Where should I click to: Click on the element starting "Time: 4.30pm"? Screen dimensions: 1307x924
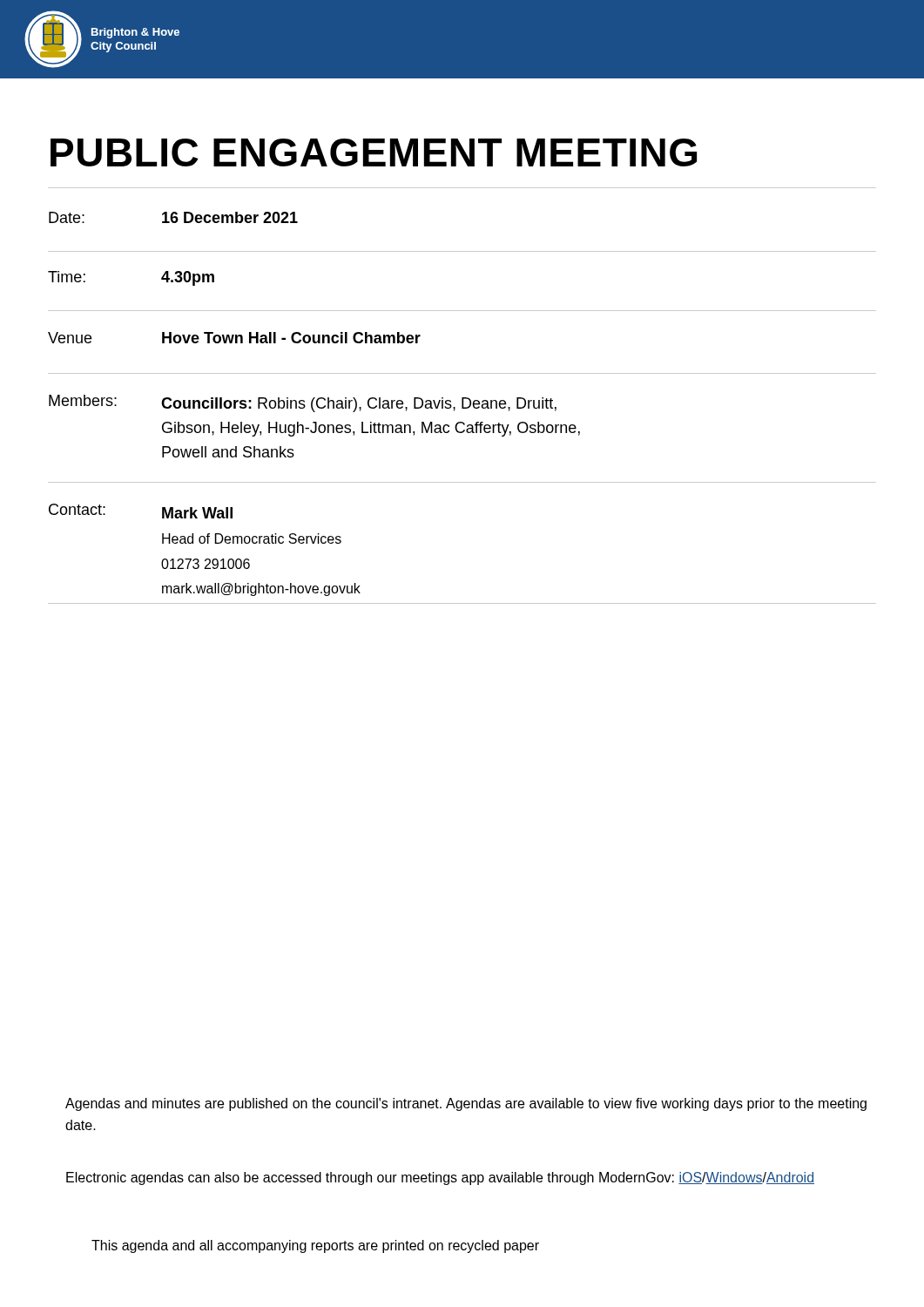67,278
